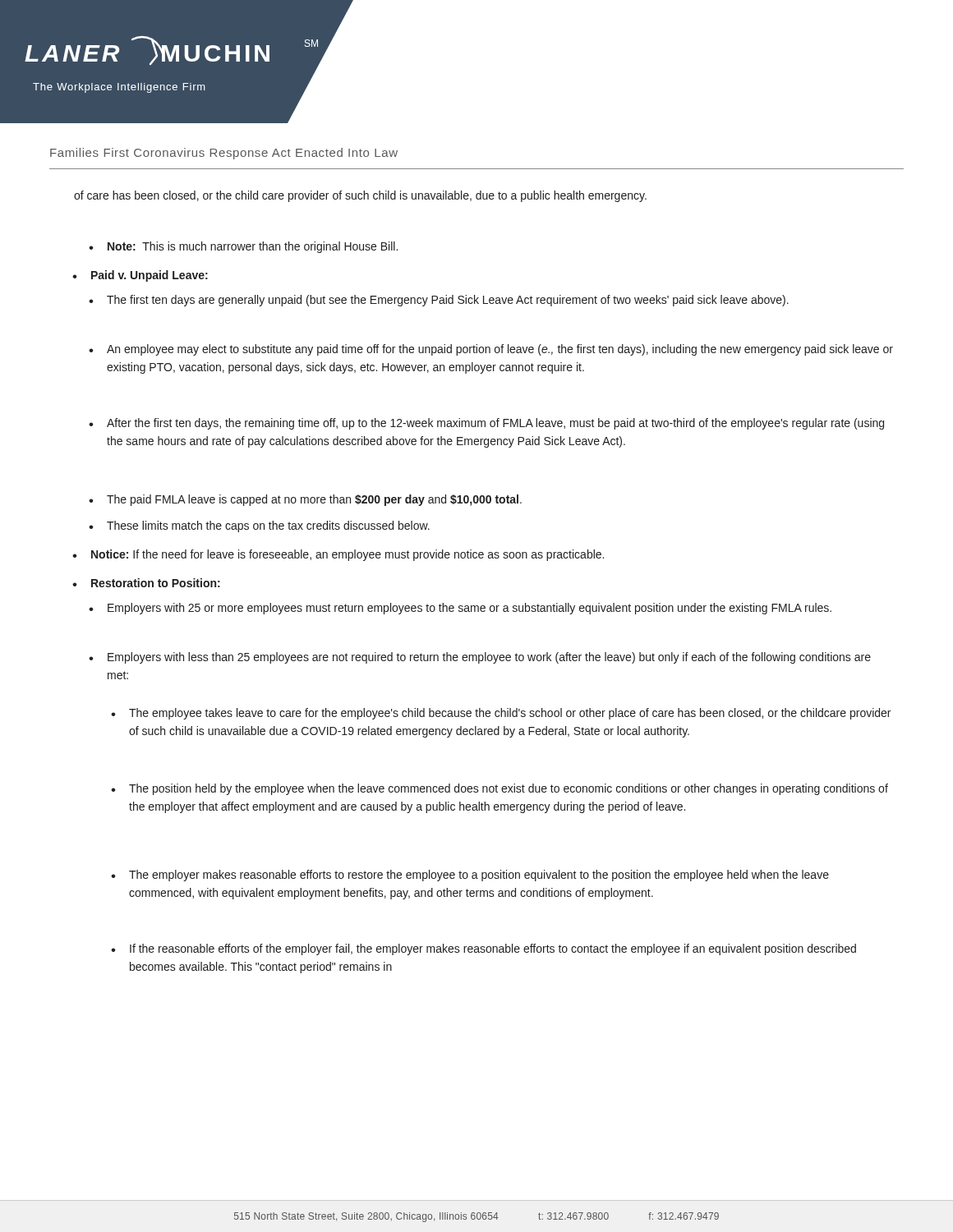Image resolution: width=953 pixels, height=1232 pixels.
Task: Click on the list item containing "• Notice: If the"
Action: pyautogui.click(x=339, y=555)
